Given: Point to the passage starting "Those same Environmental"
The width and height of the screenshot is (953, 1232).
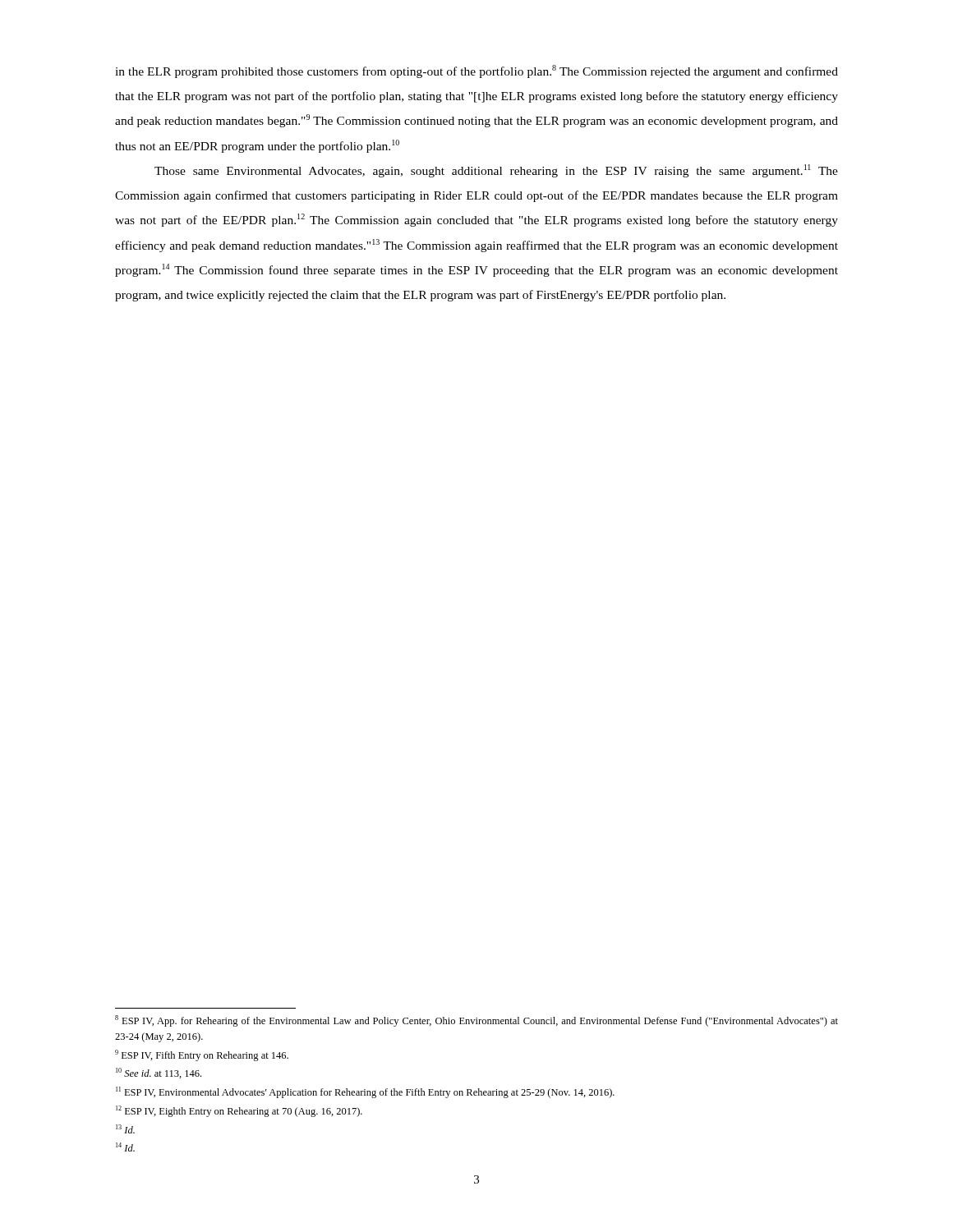Looking at the screenshot, I should tap(476, 232).
